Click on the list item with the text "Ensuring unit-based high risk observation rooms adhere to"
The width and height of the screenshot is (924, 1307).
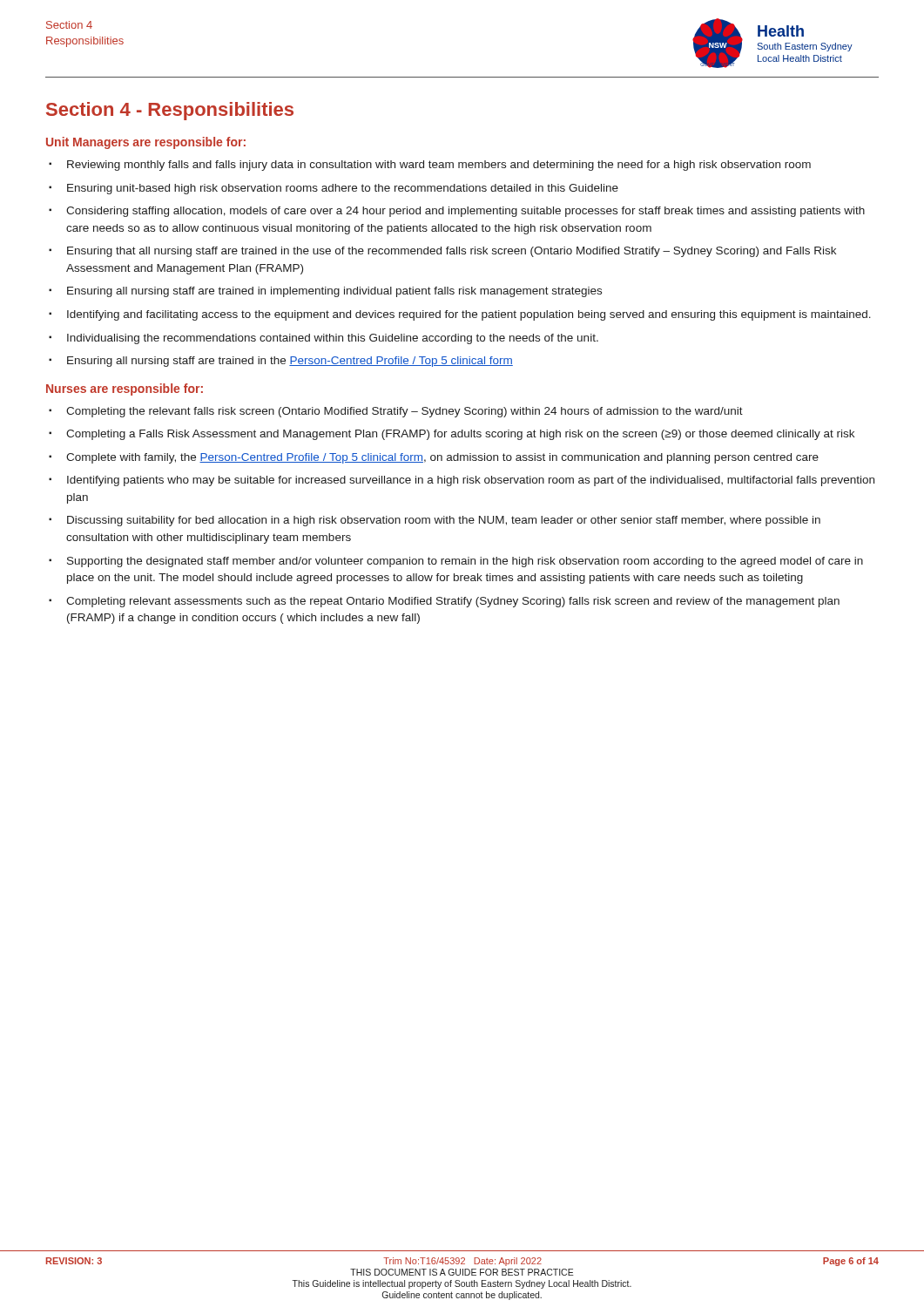(x=342, y=187)
